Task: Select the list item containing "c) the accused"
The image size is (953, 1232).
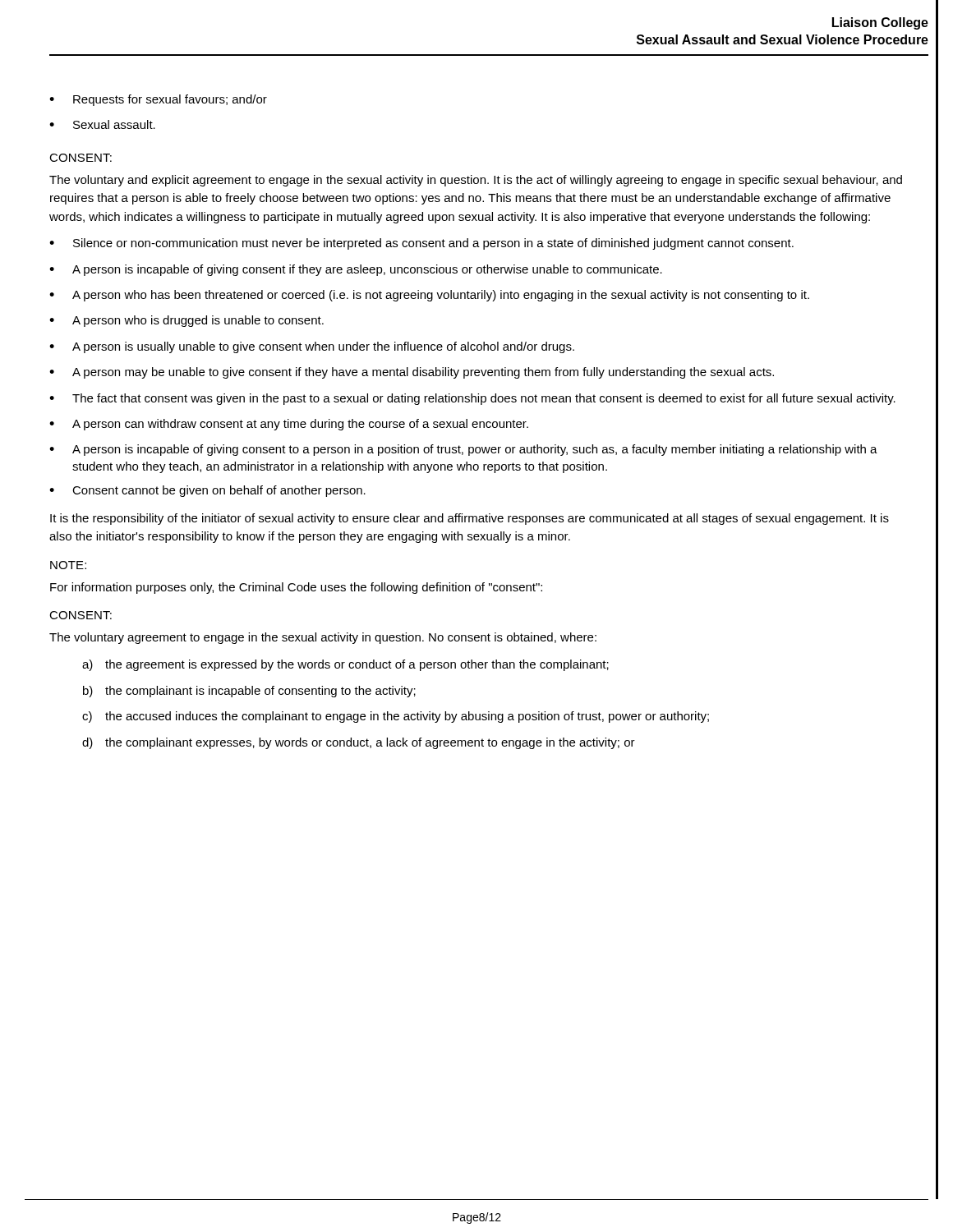Action: 497,716
